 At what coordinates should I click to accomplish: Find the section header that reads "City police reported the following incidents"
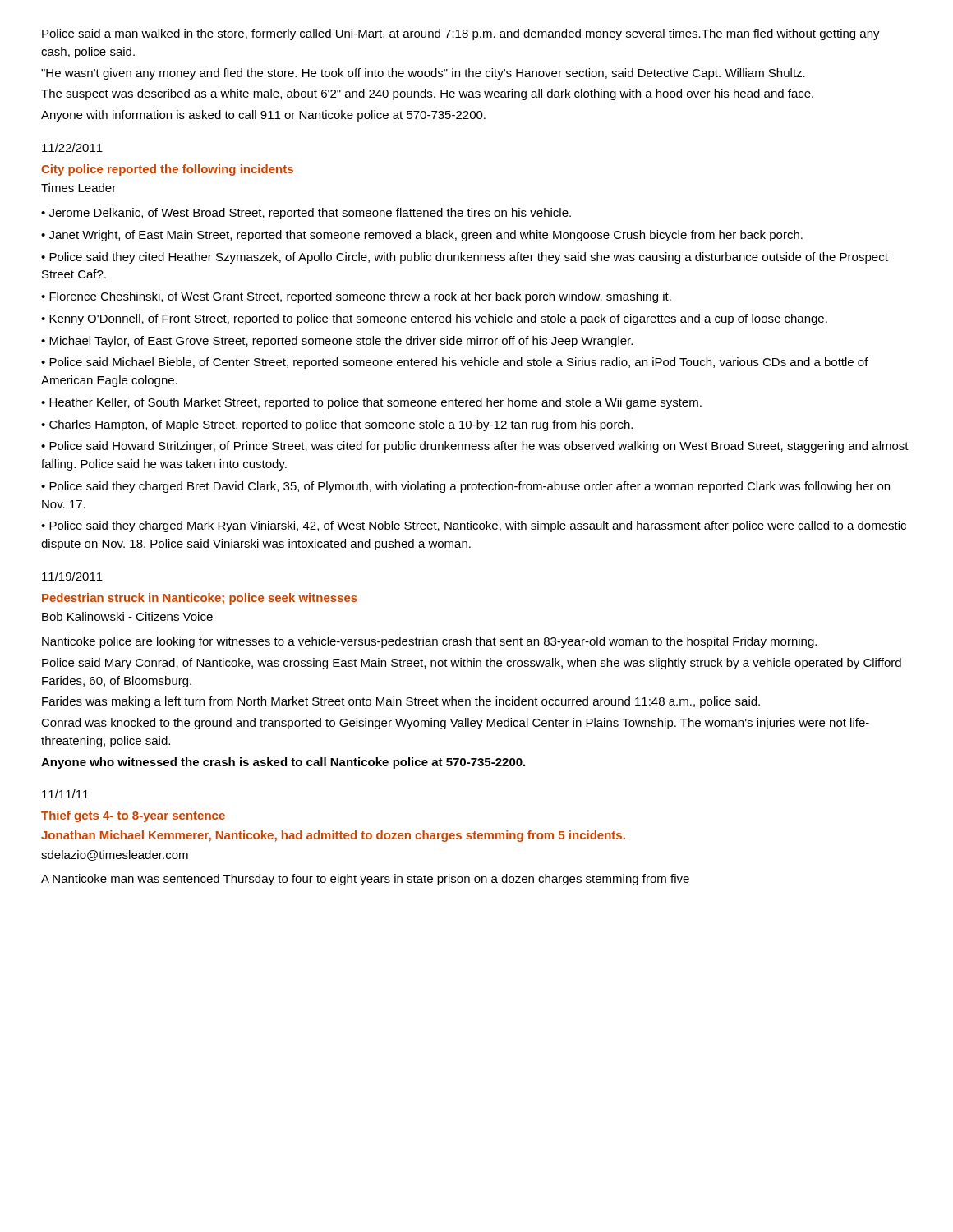167,168
